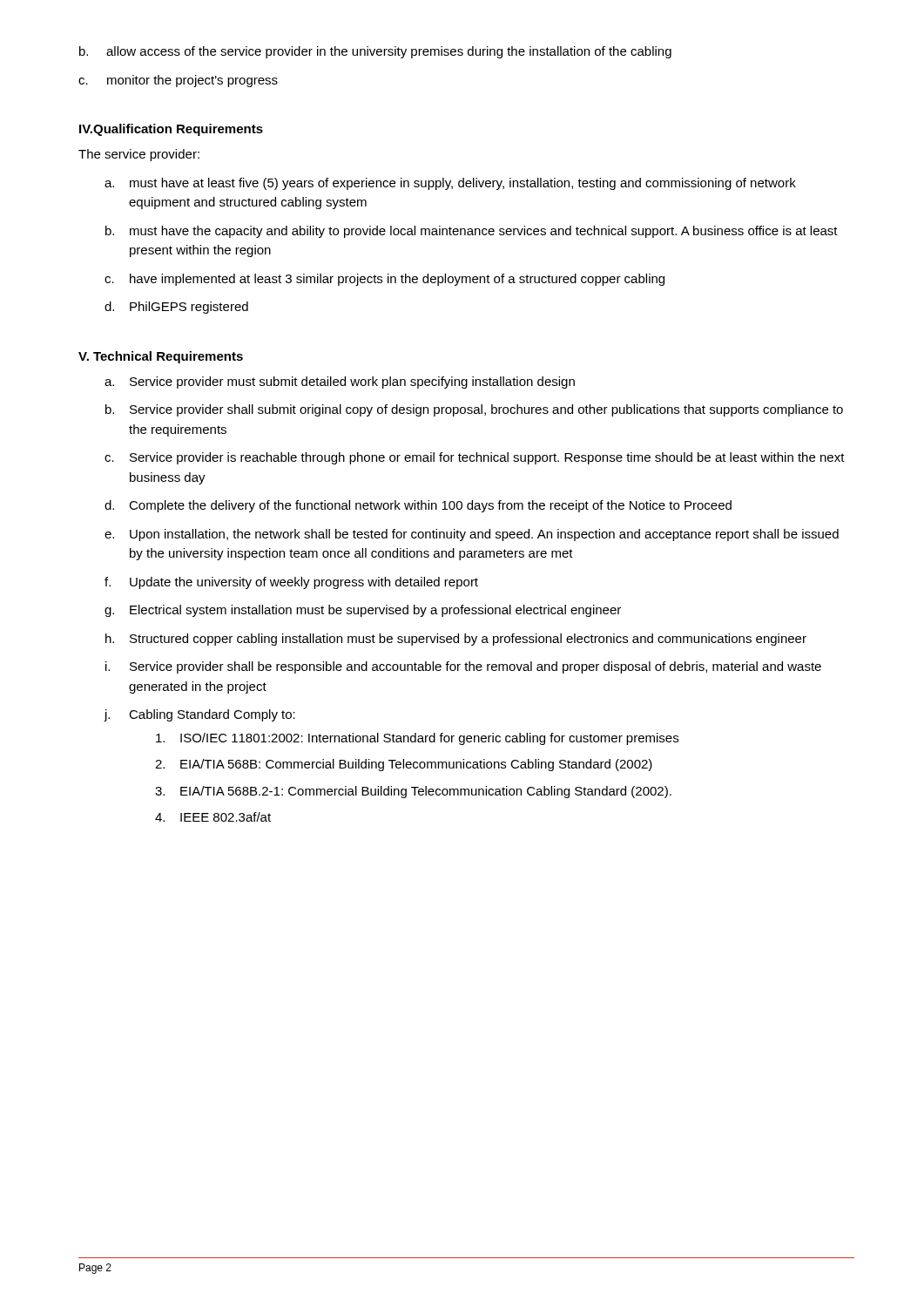Point to the passage starting "4. IEEE 802.3af/at"

click(x=213, y=818)
